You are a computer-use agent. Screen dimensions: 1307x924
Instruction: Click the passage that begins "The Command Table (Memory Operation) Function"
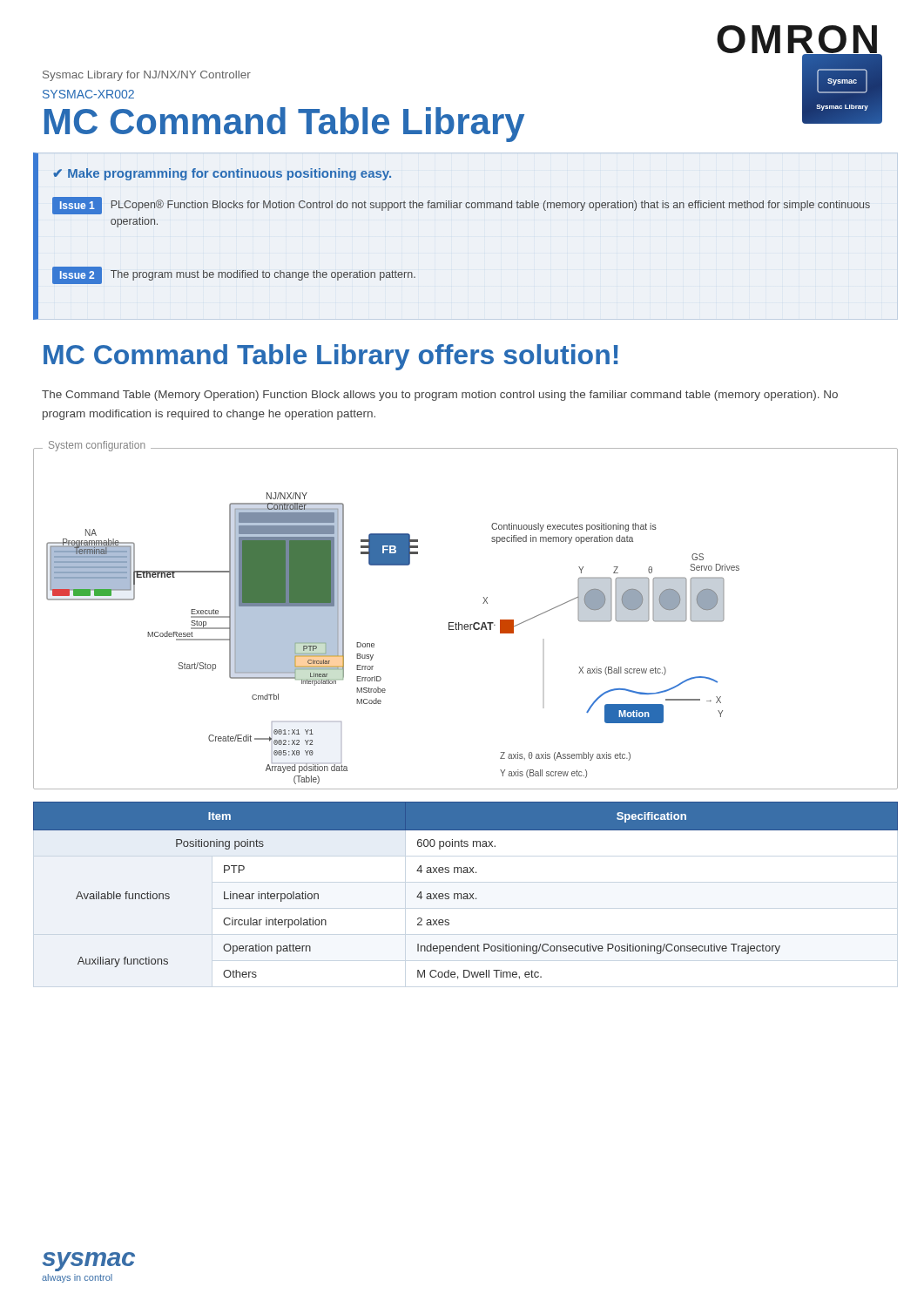pos(440,404)
